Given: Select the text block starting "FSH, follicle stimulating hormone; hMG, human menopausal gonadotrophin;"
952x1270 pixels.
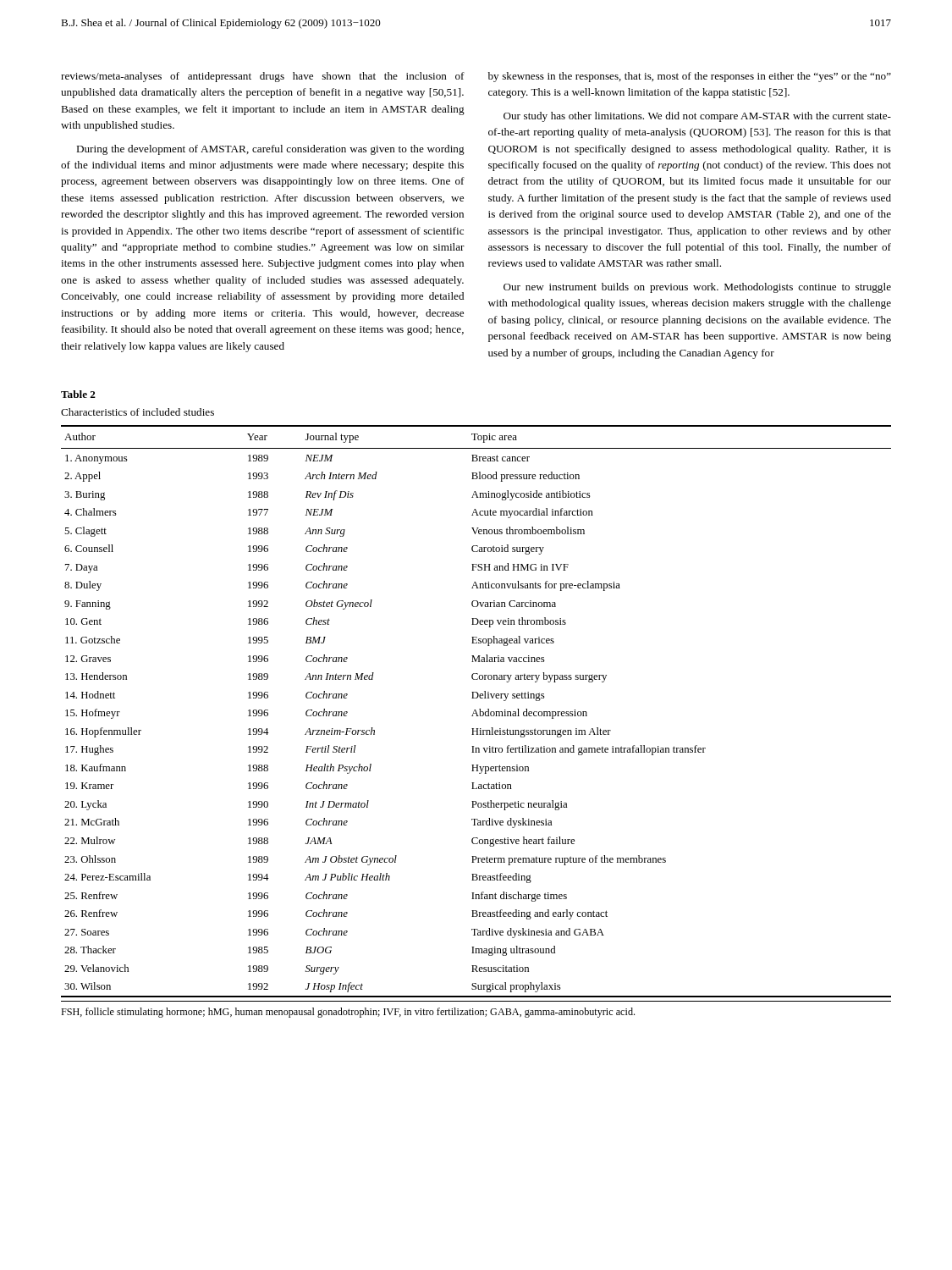Looking at the screenshot, I should tap(348, 1012).
